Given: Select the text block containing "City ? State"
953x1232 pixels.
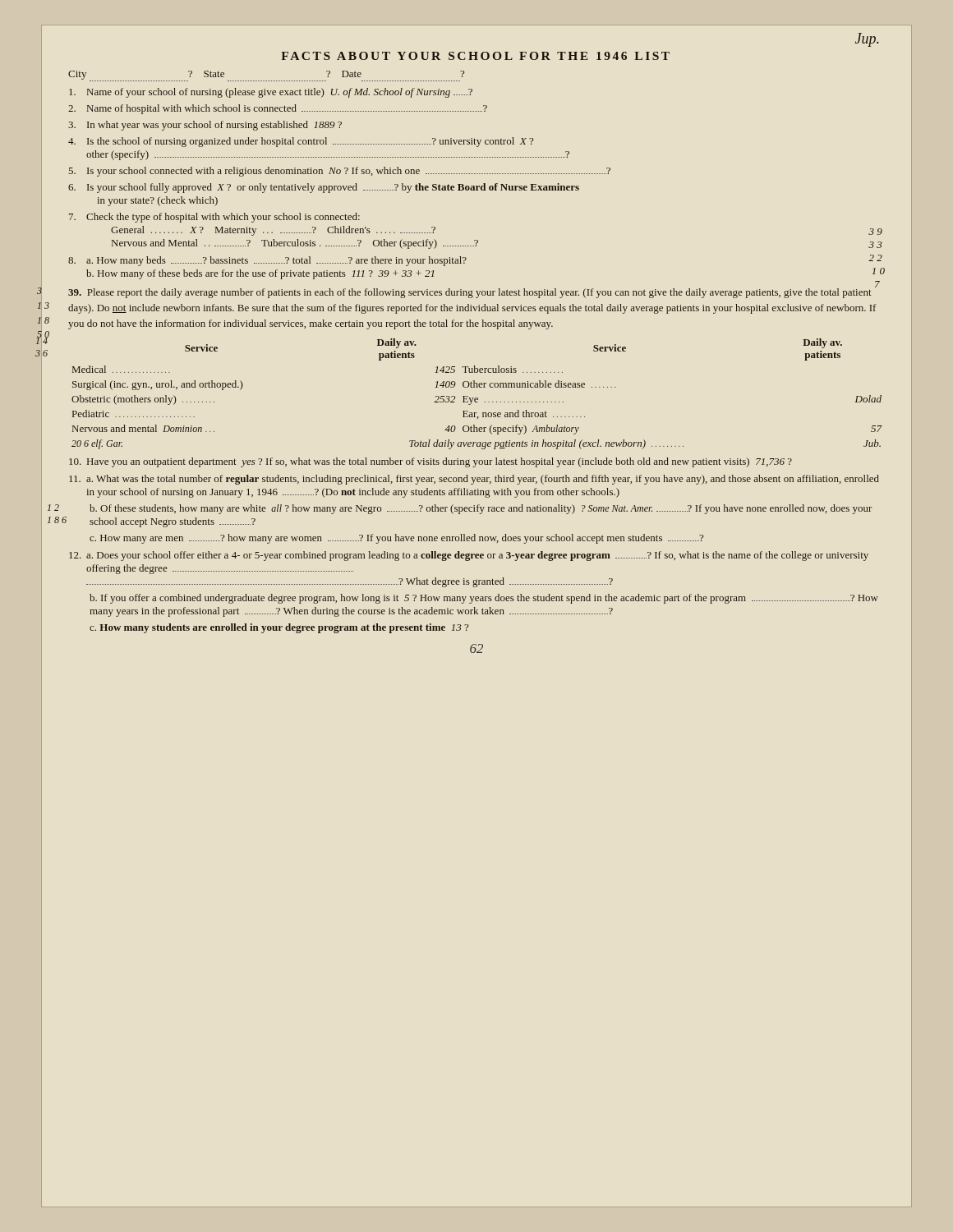Looking at the screenshot, I should click(267, 74).
